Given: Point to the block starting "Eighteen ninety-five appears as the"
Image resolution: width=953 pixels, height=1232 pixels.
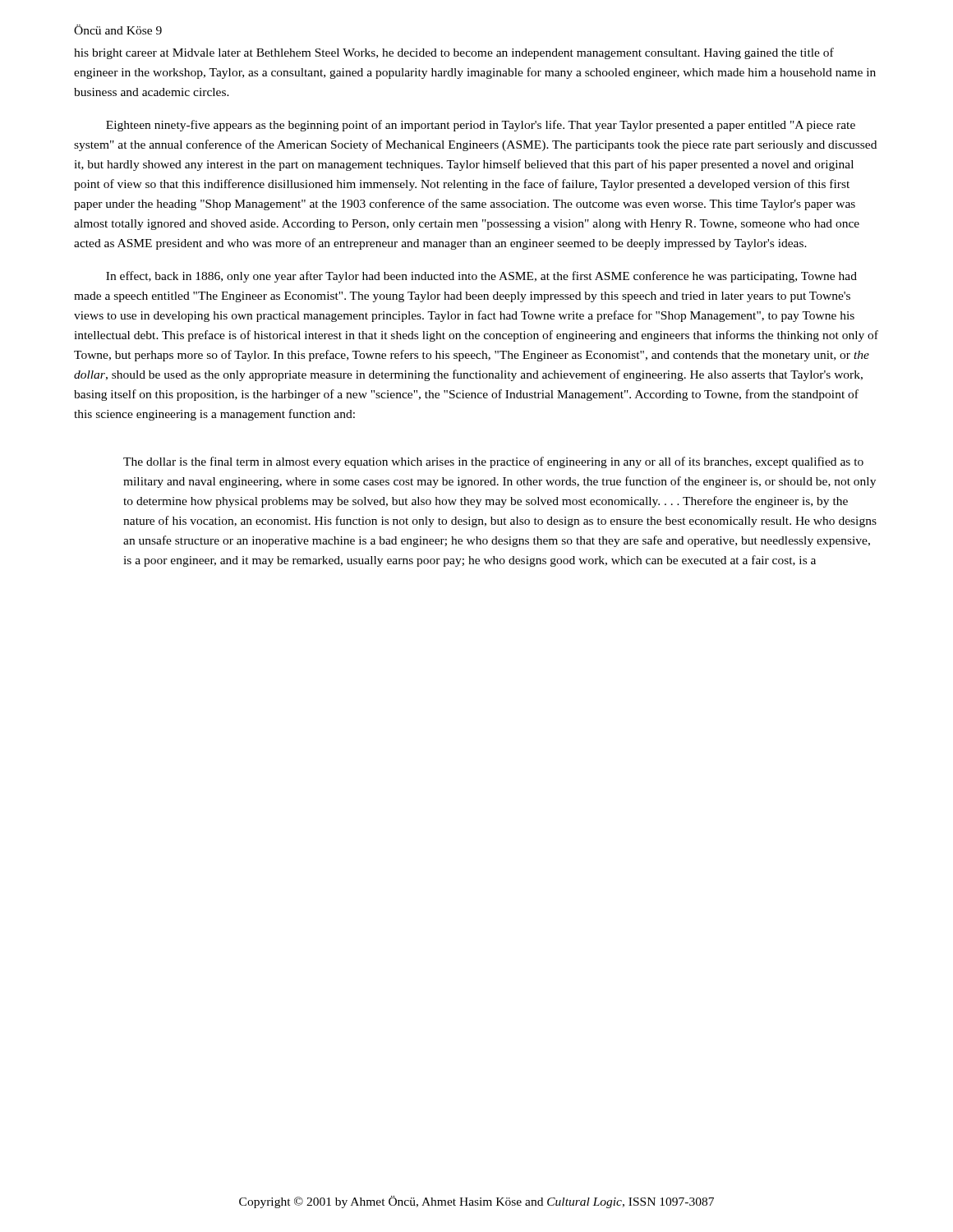Looking at the screenshot, I should pyautogui.click(x=476, y=184).
